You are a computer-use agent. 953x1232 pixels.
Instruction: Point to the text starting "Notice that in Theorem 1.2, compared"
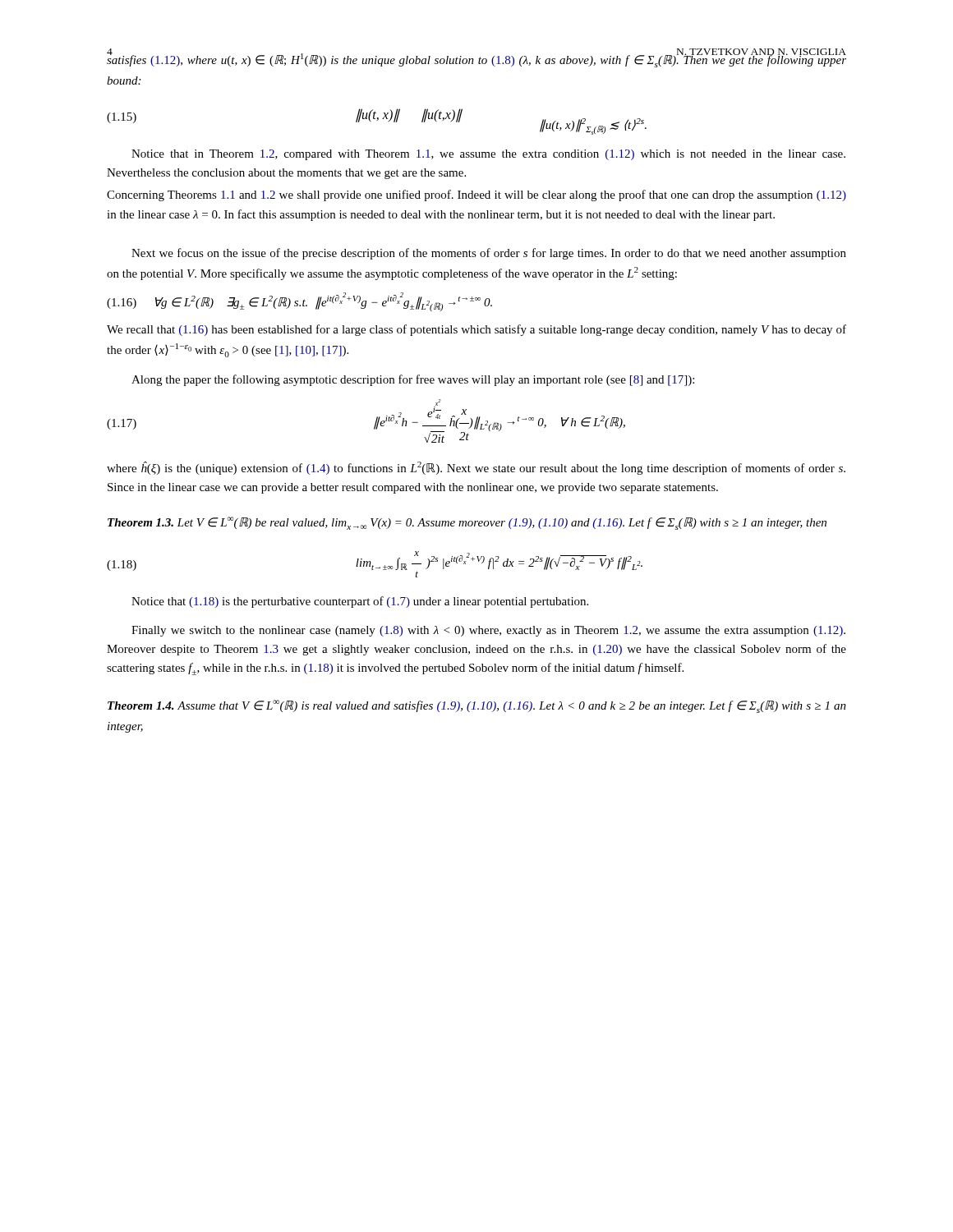[x=476, y=184]
